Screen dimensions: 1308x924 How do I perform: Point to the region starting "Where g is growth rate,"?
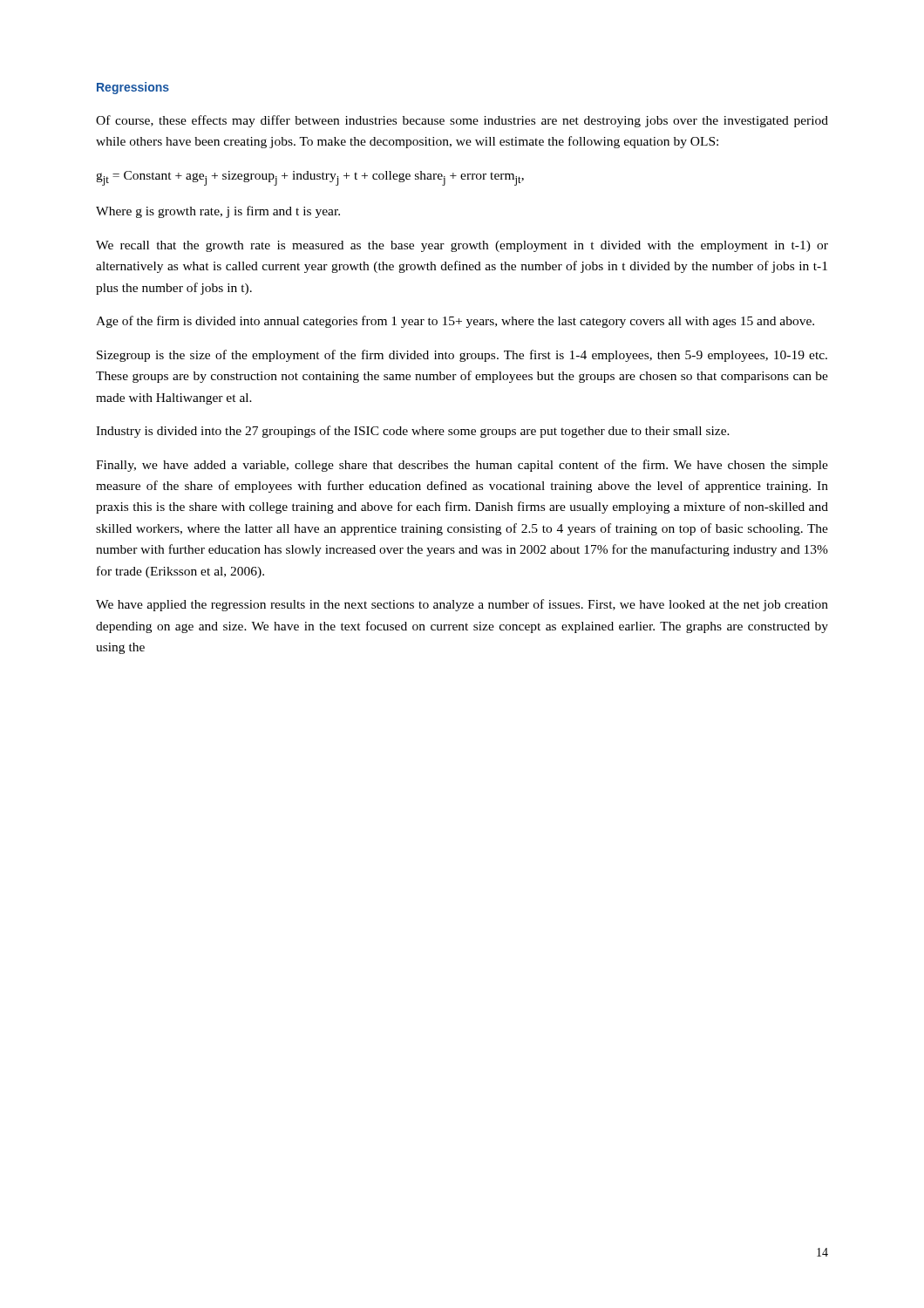(218, 211)
